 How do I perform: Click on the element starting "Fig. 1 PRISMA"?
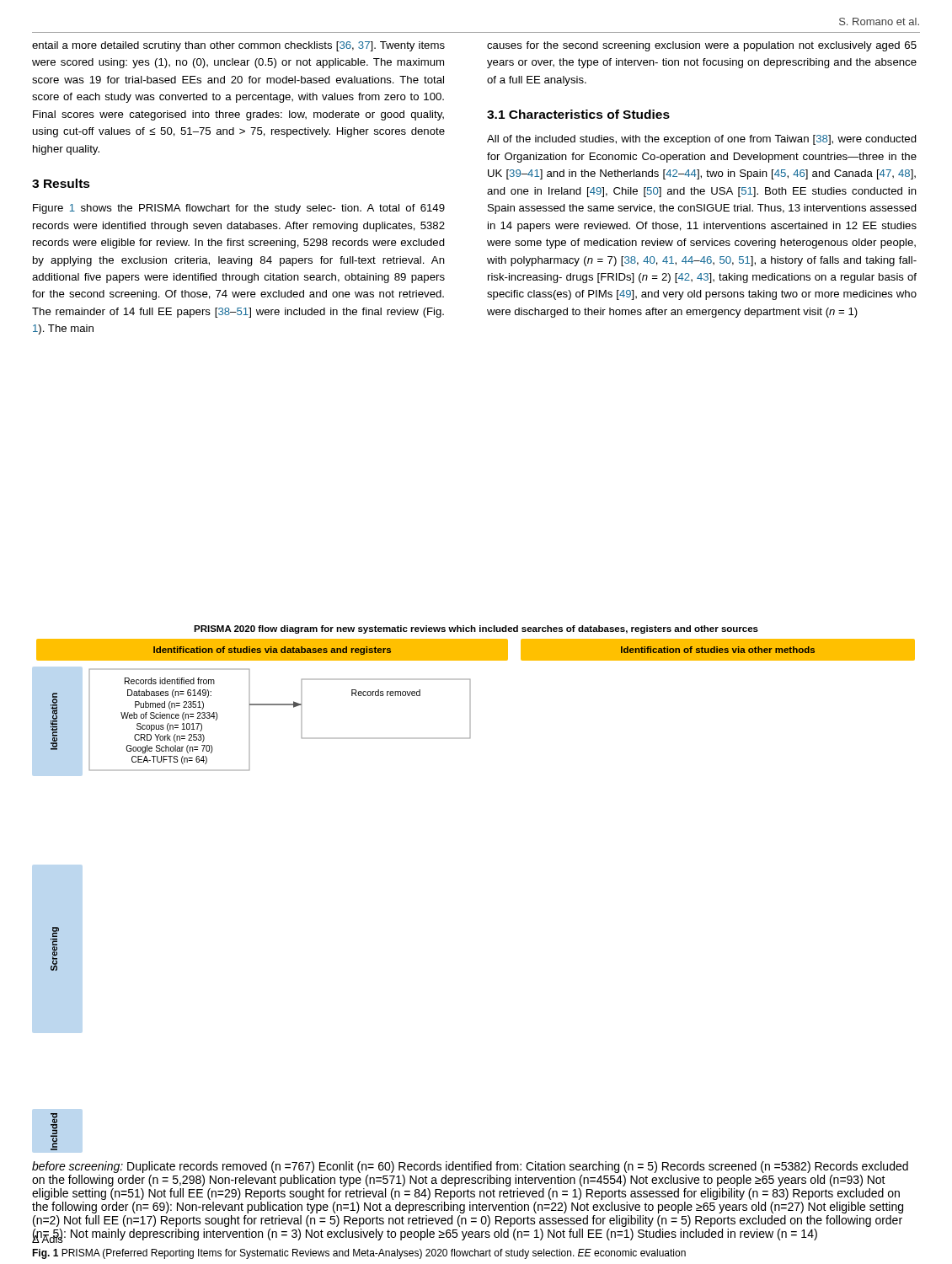tap(359, 1253)
